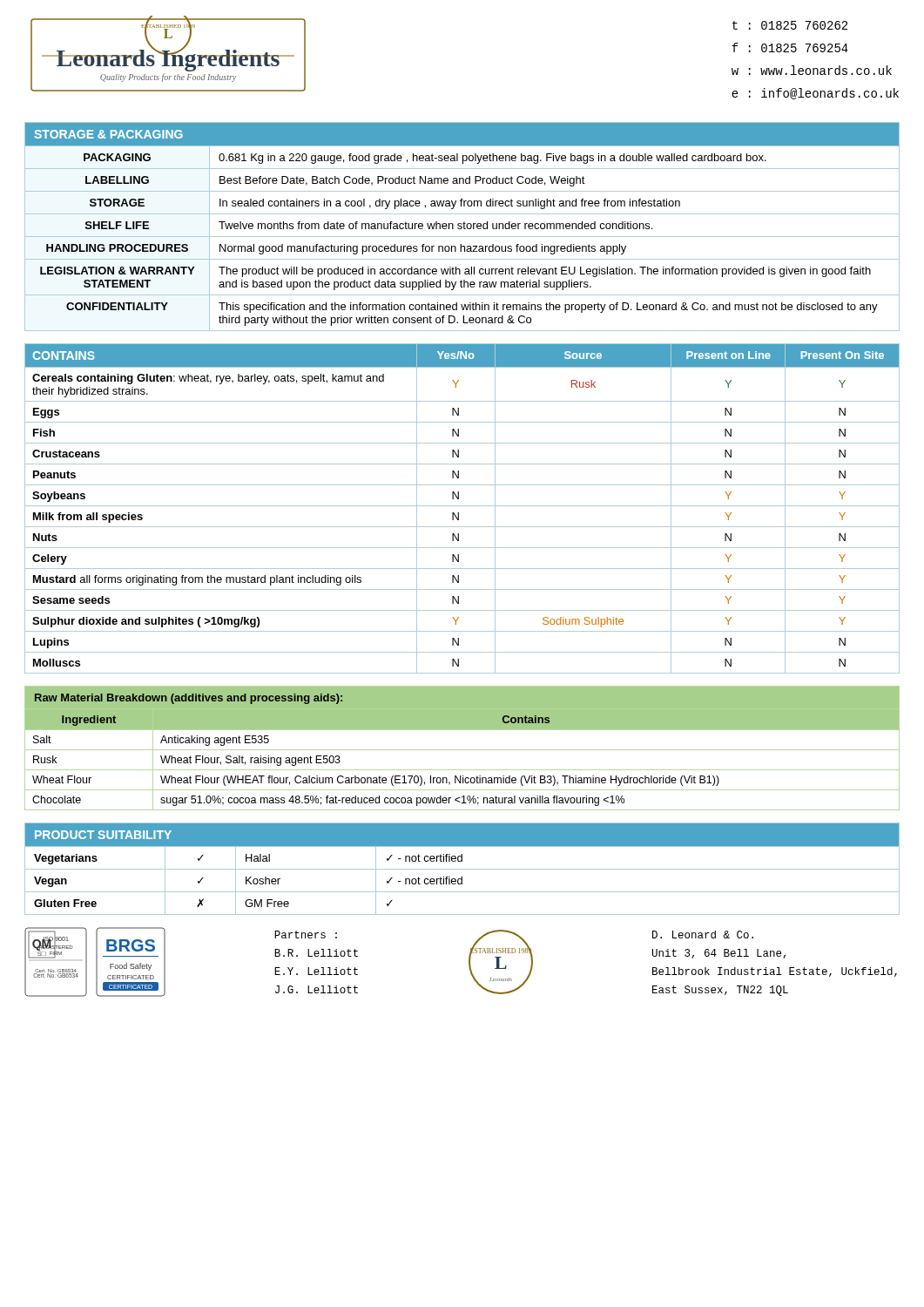Click on the table containing "Wheat Flour"
This screenshot has height=1307, width=924.
tap(462, 748)
